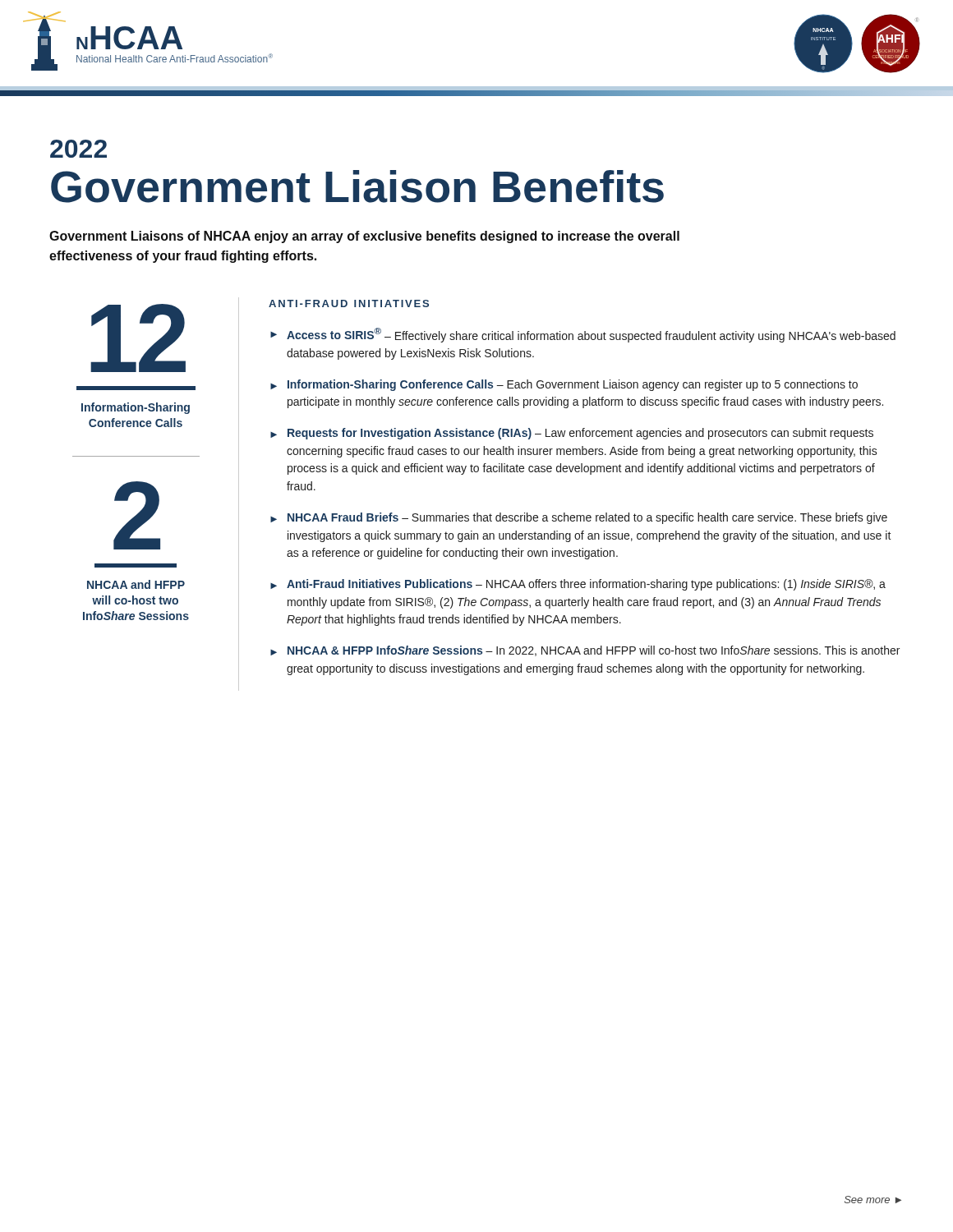This screenshot has height=1232, width=953.
Task: Point to the text starting "► NHCAA & HFPP InfoShare Sessions –"
Action: (x=586, y=660)
